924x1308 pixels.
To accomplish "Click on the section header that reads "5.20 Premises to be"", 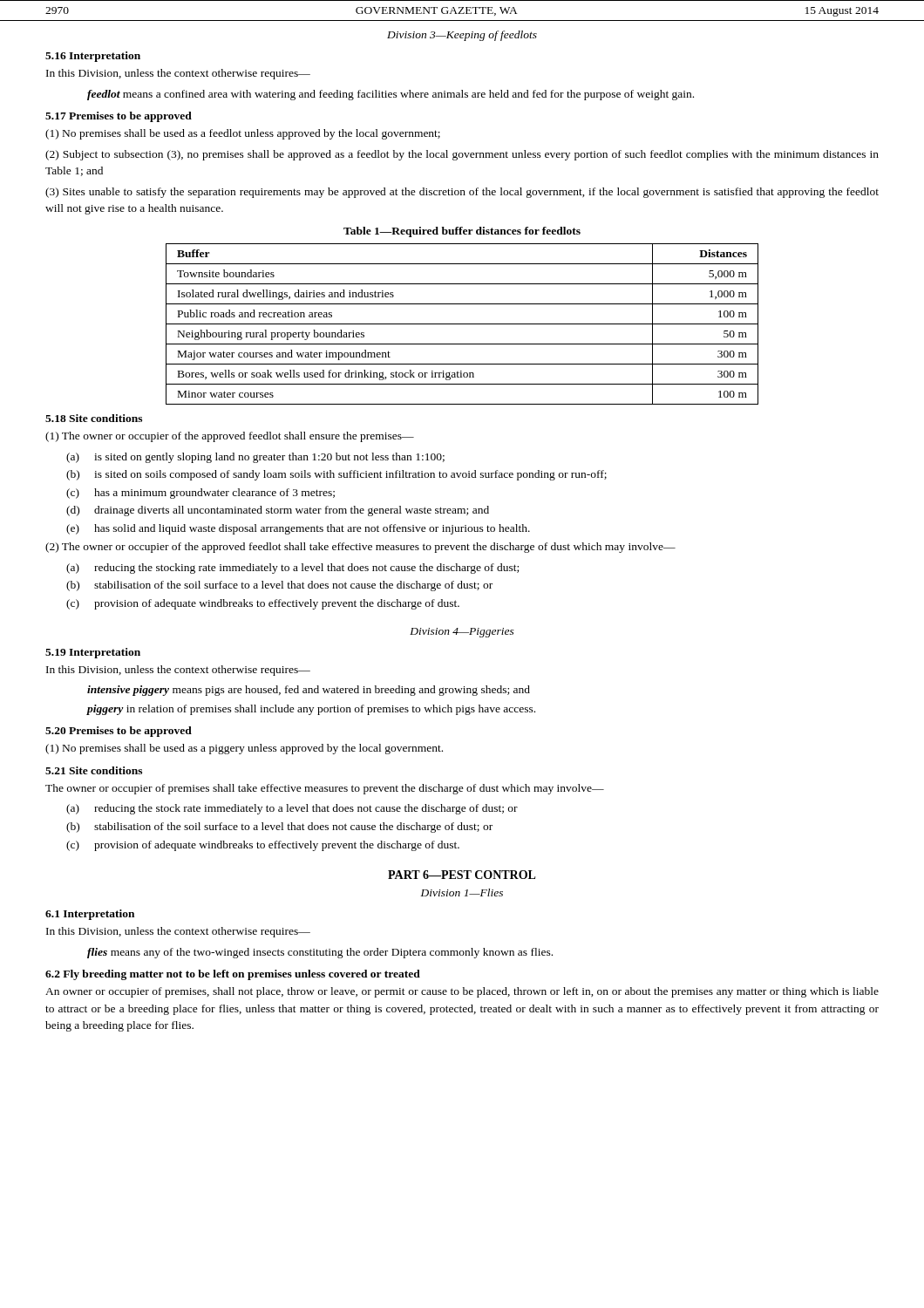I will click(x=119, y=731).
